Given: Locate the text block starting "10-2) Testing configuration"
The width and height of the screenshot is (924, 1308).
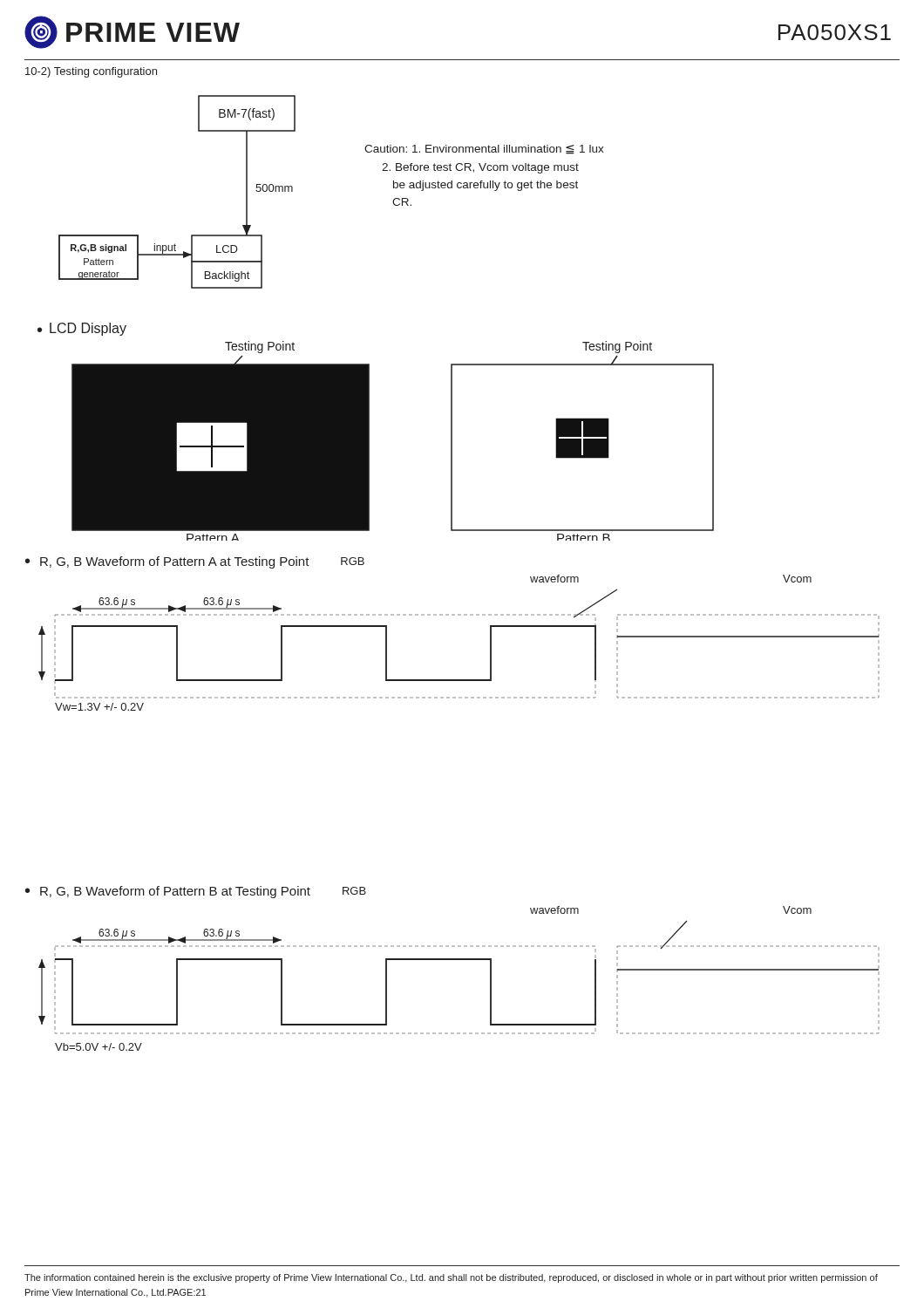Looking at the screenshot, I should [x=91, y=71].
